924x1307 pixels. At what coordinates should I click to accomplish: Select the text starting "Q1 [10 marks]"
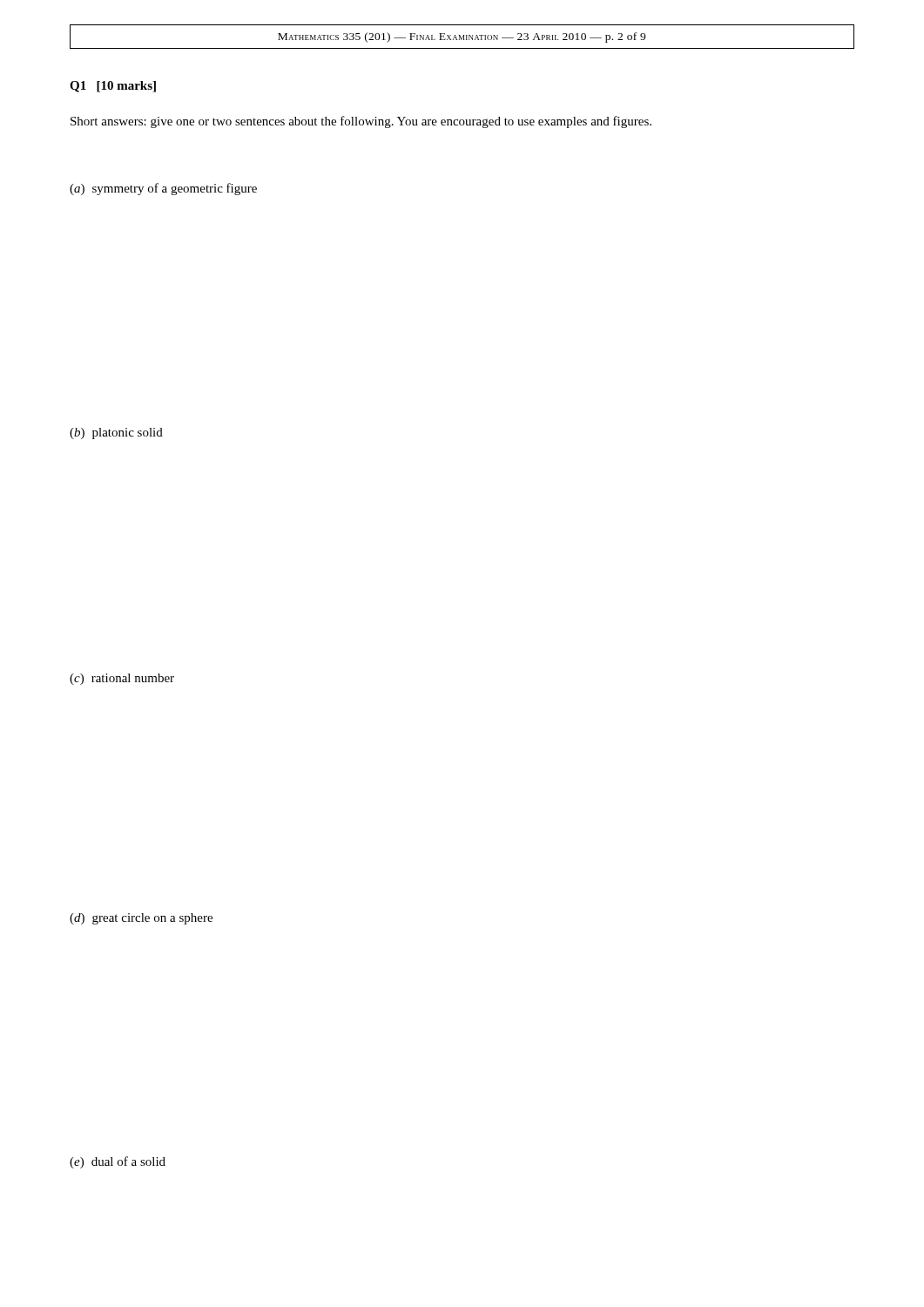(x=113, y=85)
